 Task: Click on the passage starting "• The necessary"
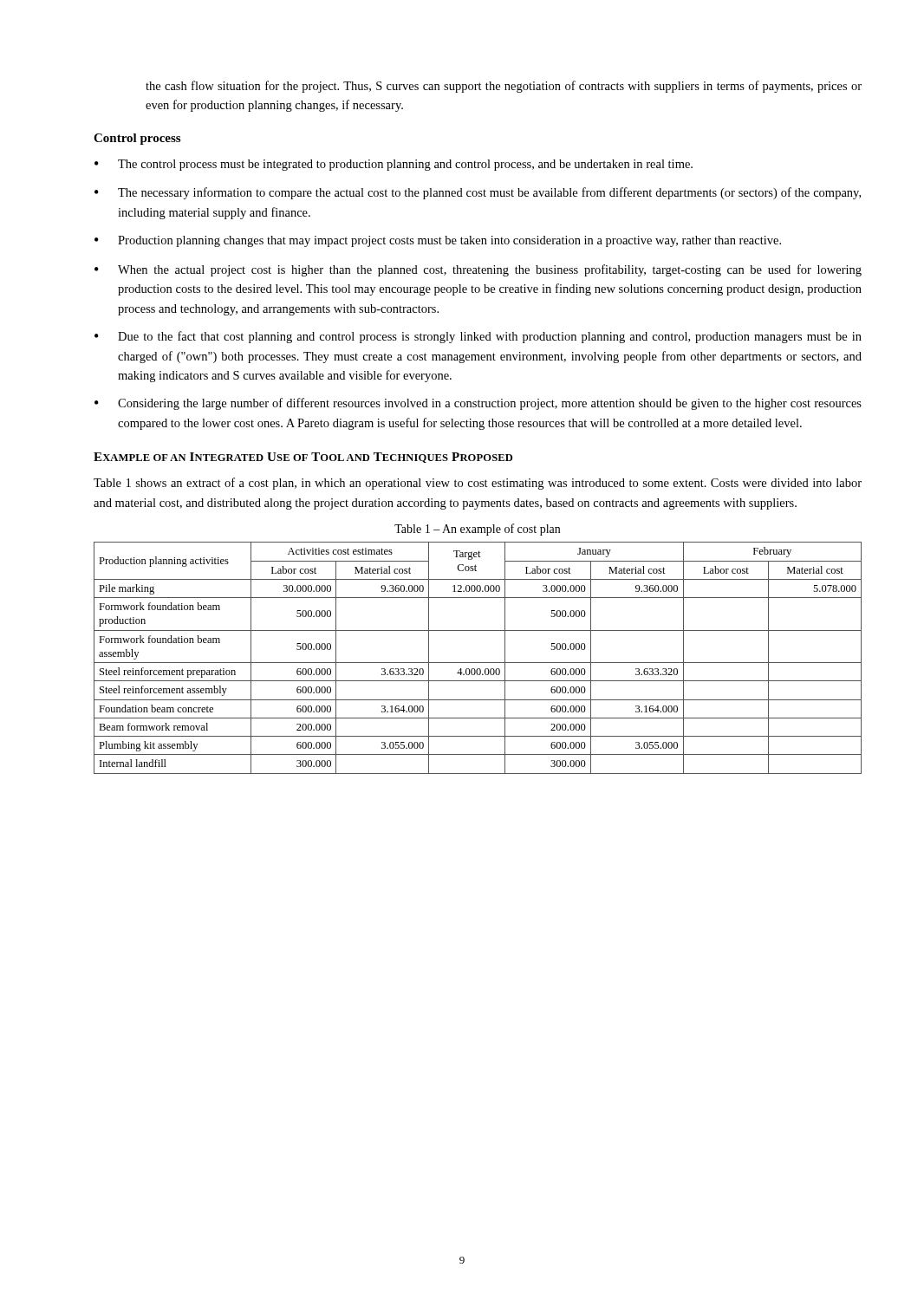coord(478,203)
